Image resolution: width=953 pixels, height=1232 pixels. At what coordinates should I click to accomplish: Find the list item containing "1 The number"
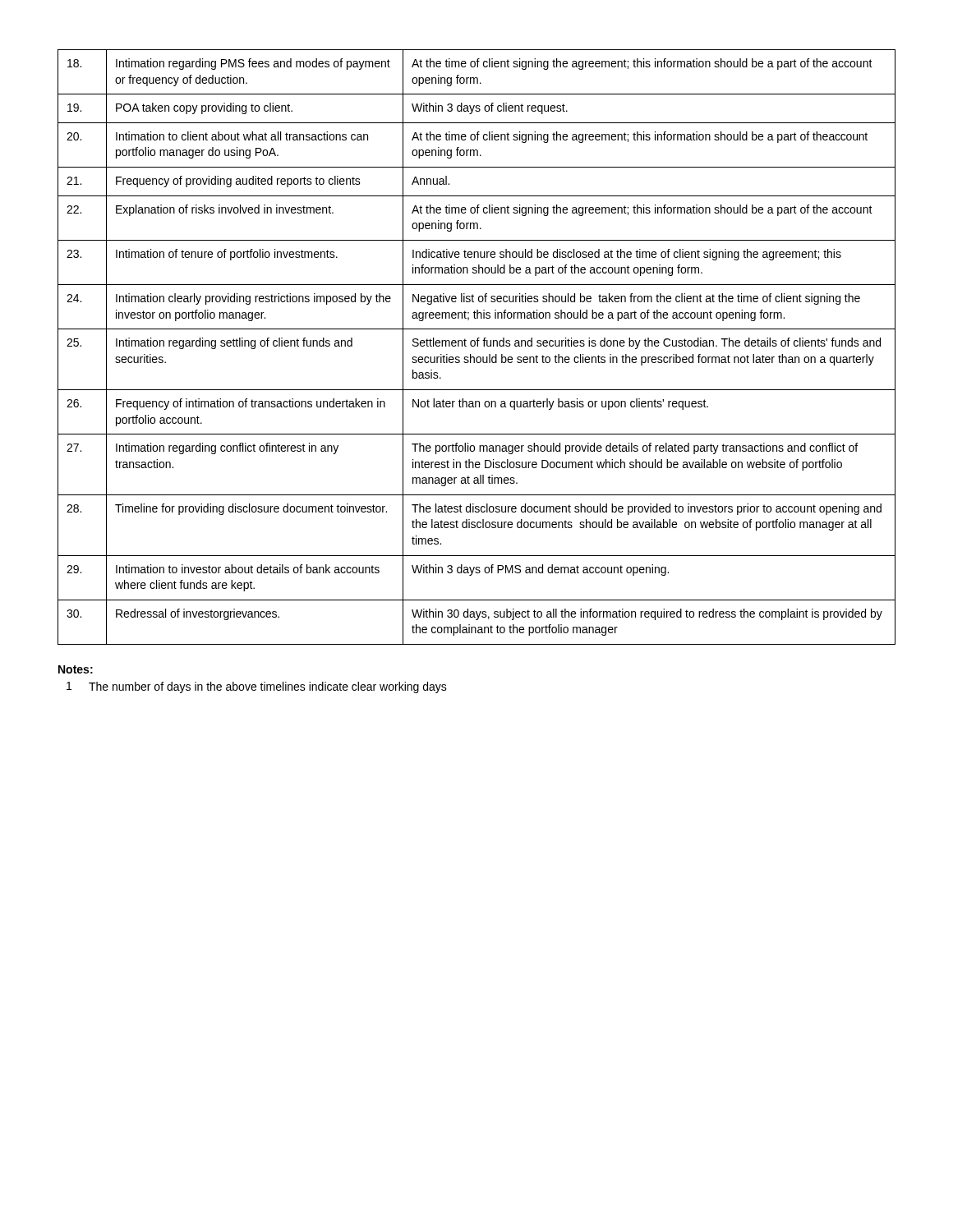256,687
